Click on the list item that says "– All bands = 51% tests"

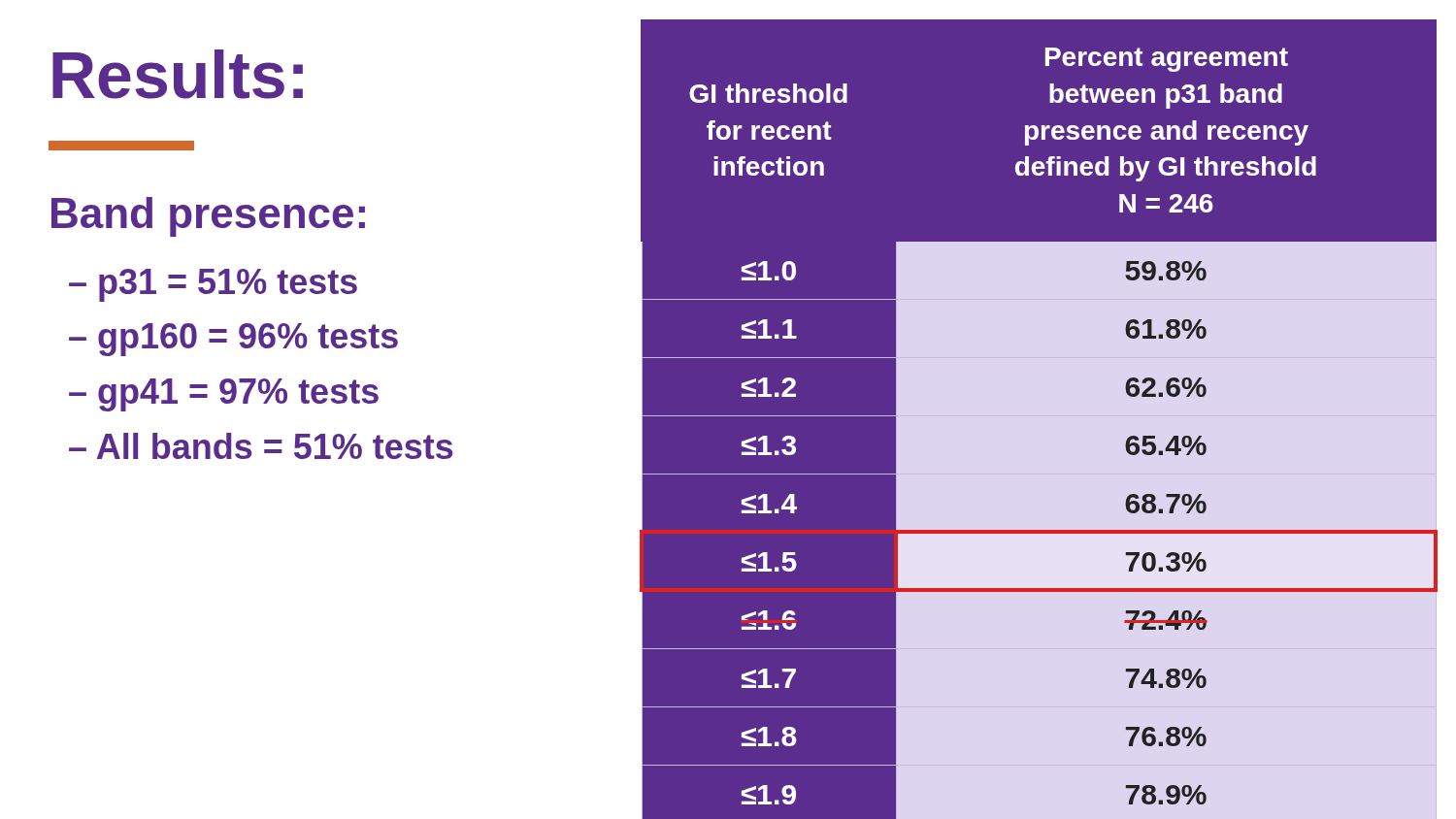(x=261, y=446)
